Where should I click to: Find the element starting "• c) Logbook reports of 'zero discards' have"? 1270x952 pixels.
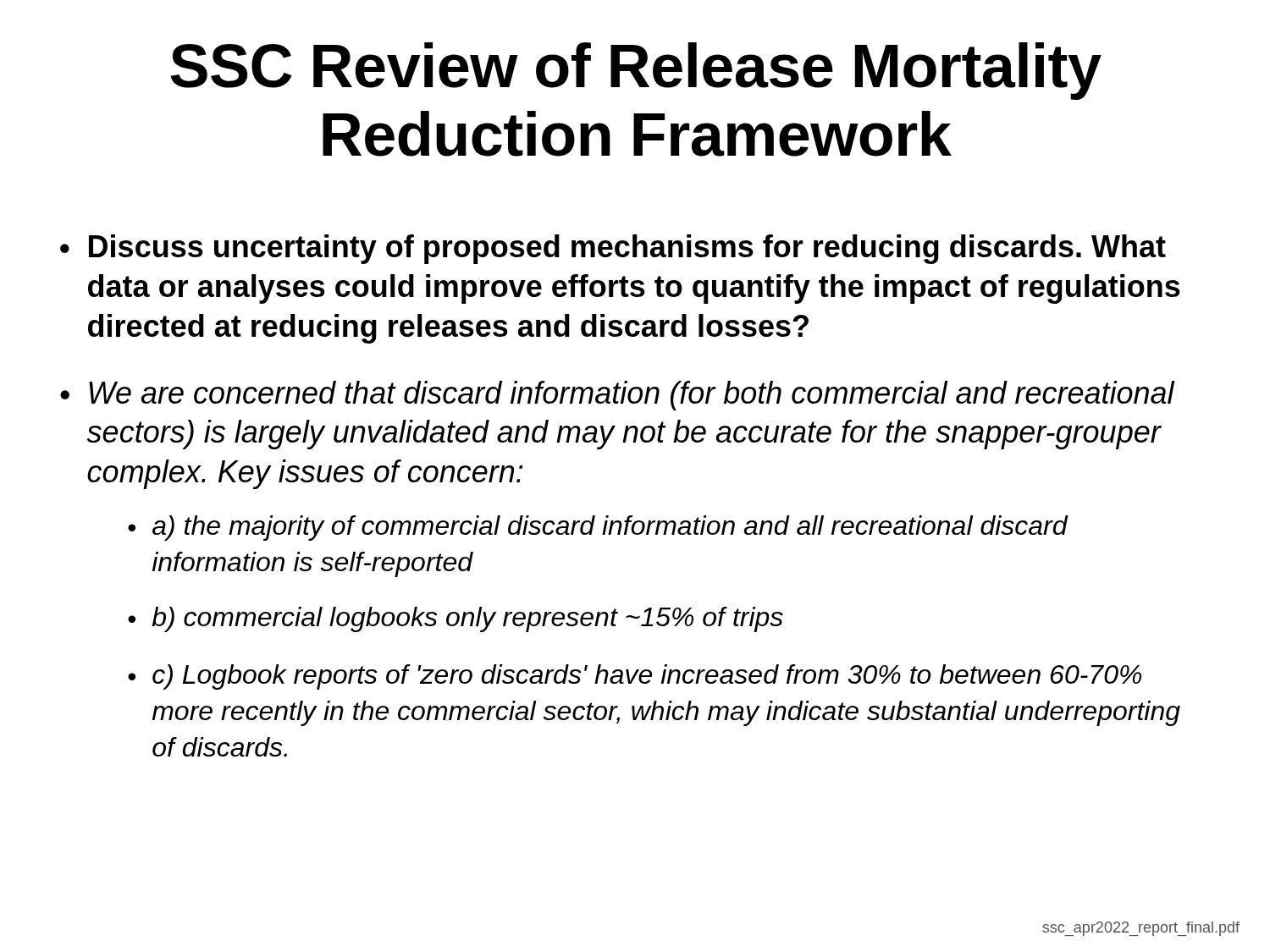click(665, 711)
